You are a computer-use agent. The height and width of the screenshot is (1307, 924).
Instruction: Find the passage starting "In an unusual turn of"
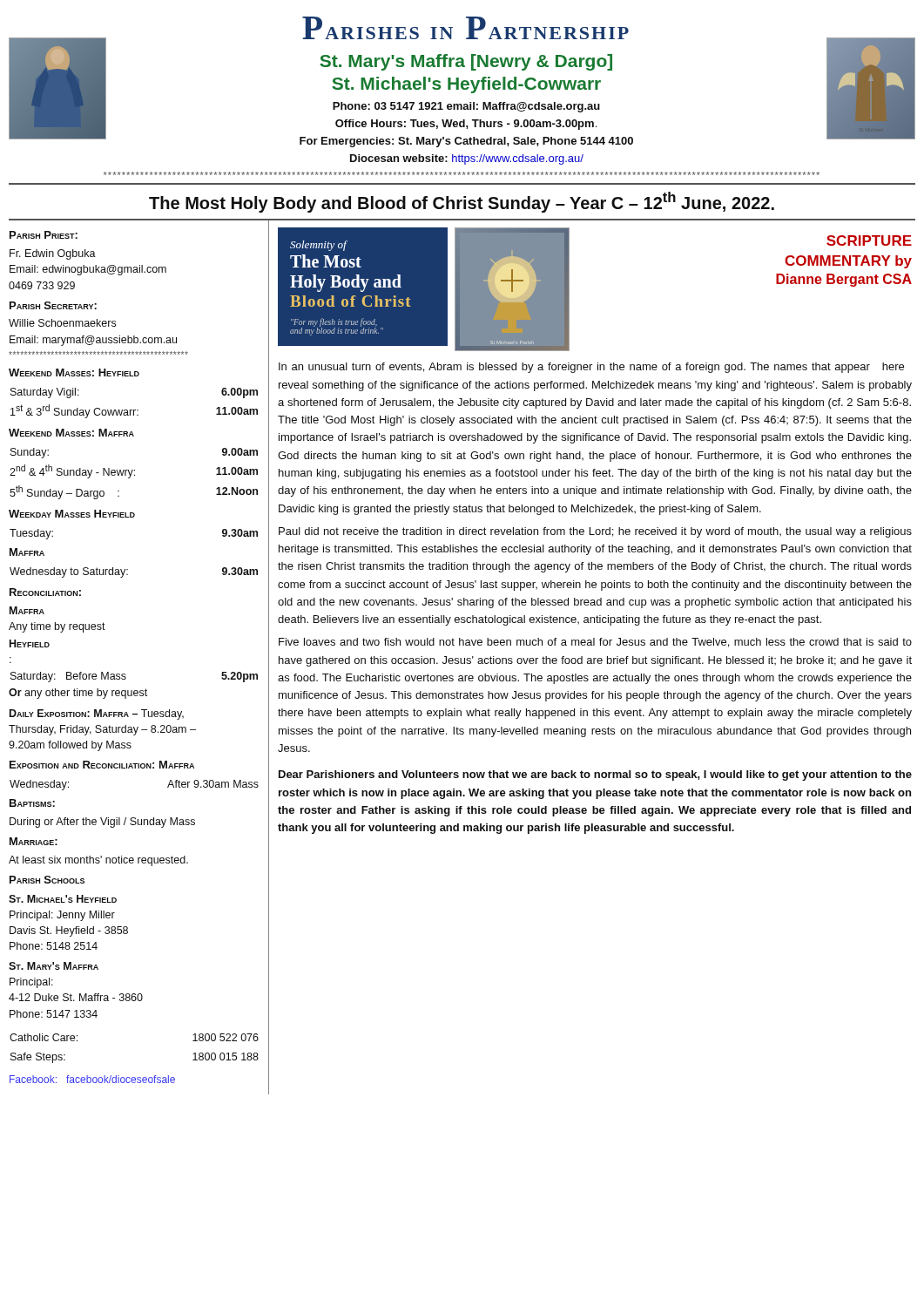coord(595,558)
